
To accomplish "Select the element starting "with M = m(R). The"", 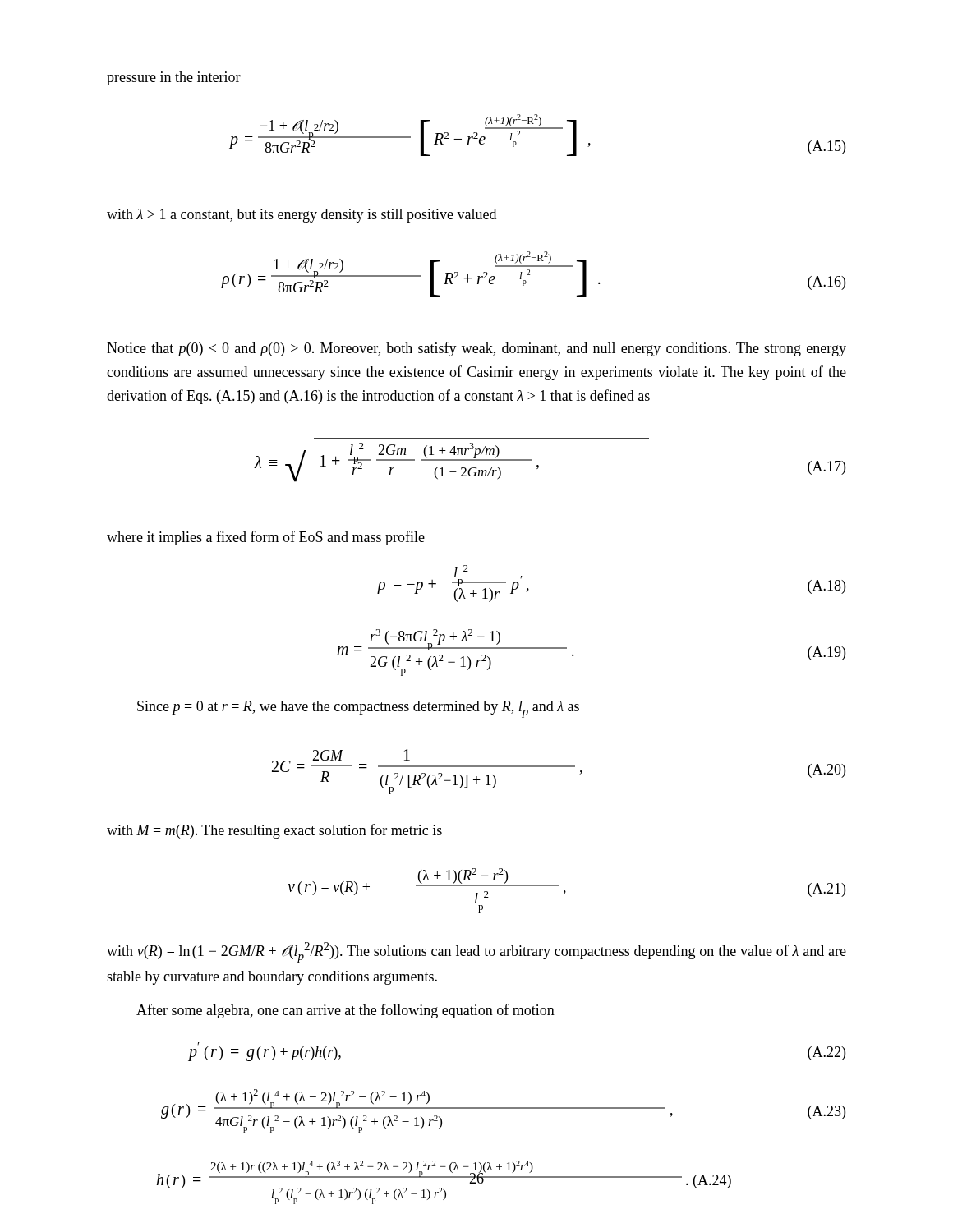I will pos(275,830).
